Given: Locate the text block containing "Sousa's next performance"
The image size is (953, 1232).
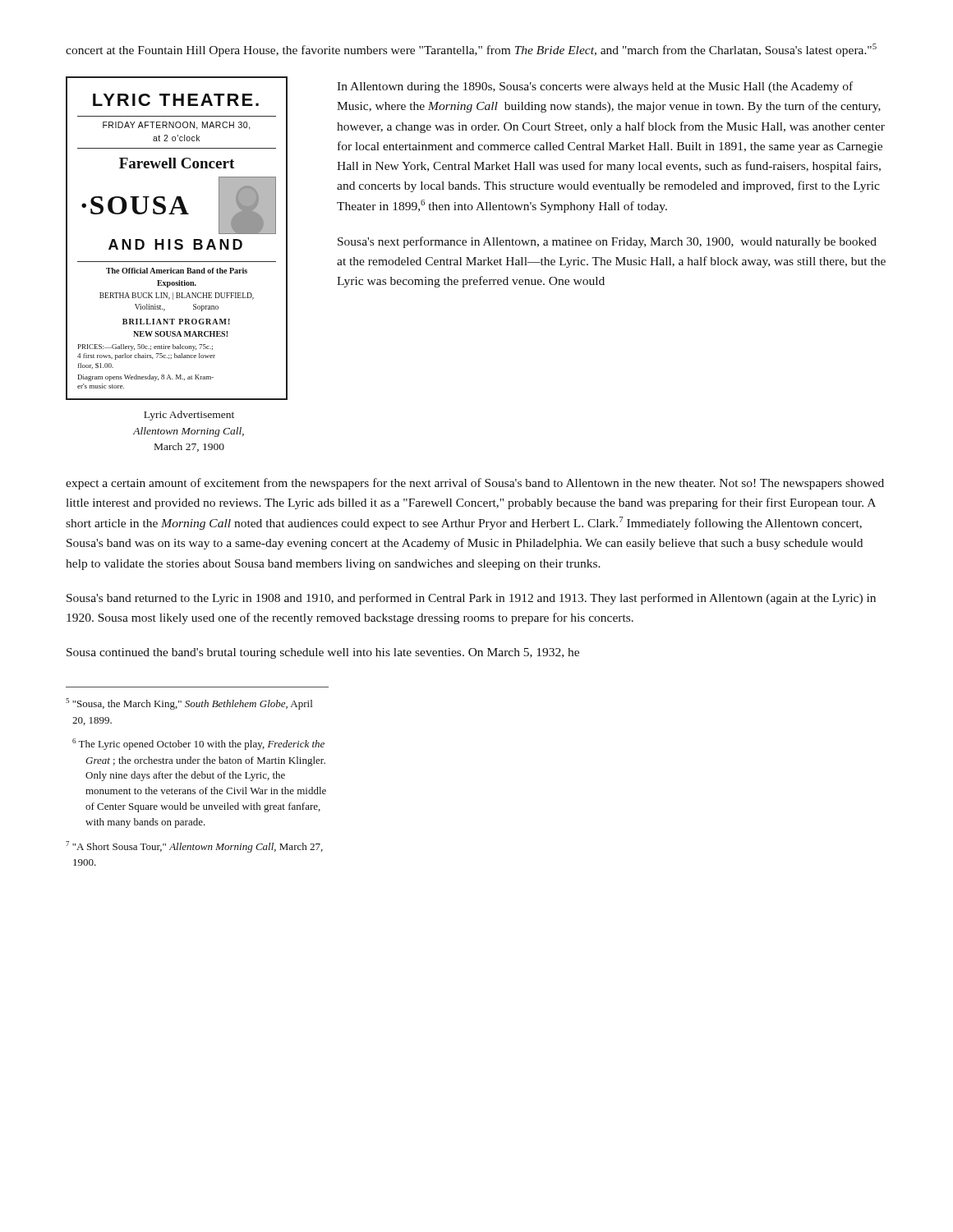Looking at the screenshot, I should click(611, 261).
